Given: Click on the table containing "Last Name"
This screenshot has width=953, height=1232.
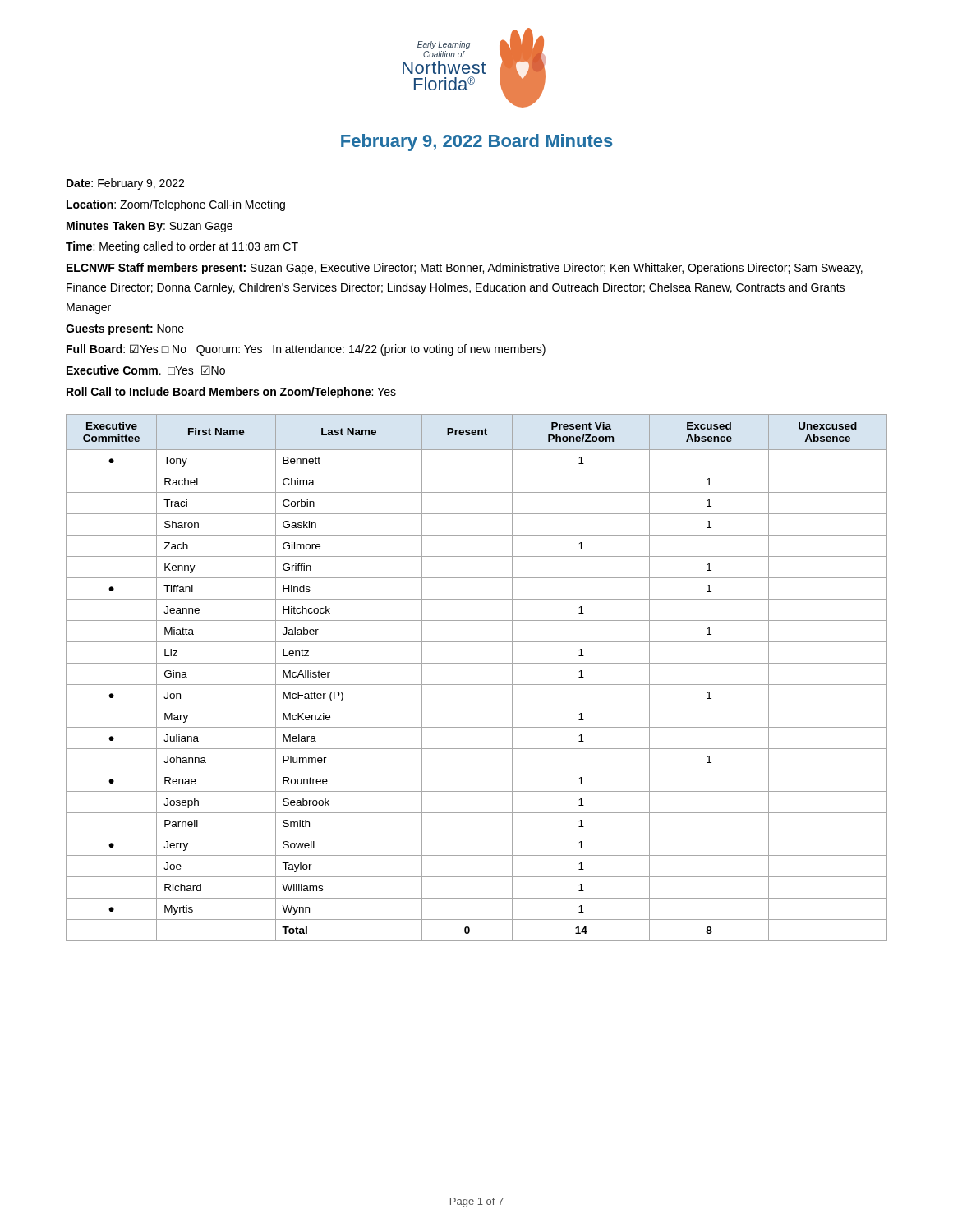Looking at the screenshot, I should (x=476, y=677).
